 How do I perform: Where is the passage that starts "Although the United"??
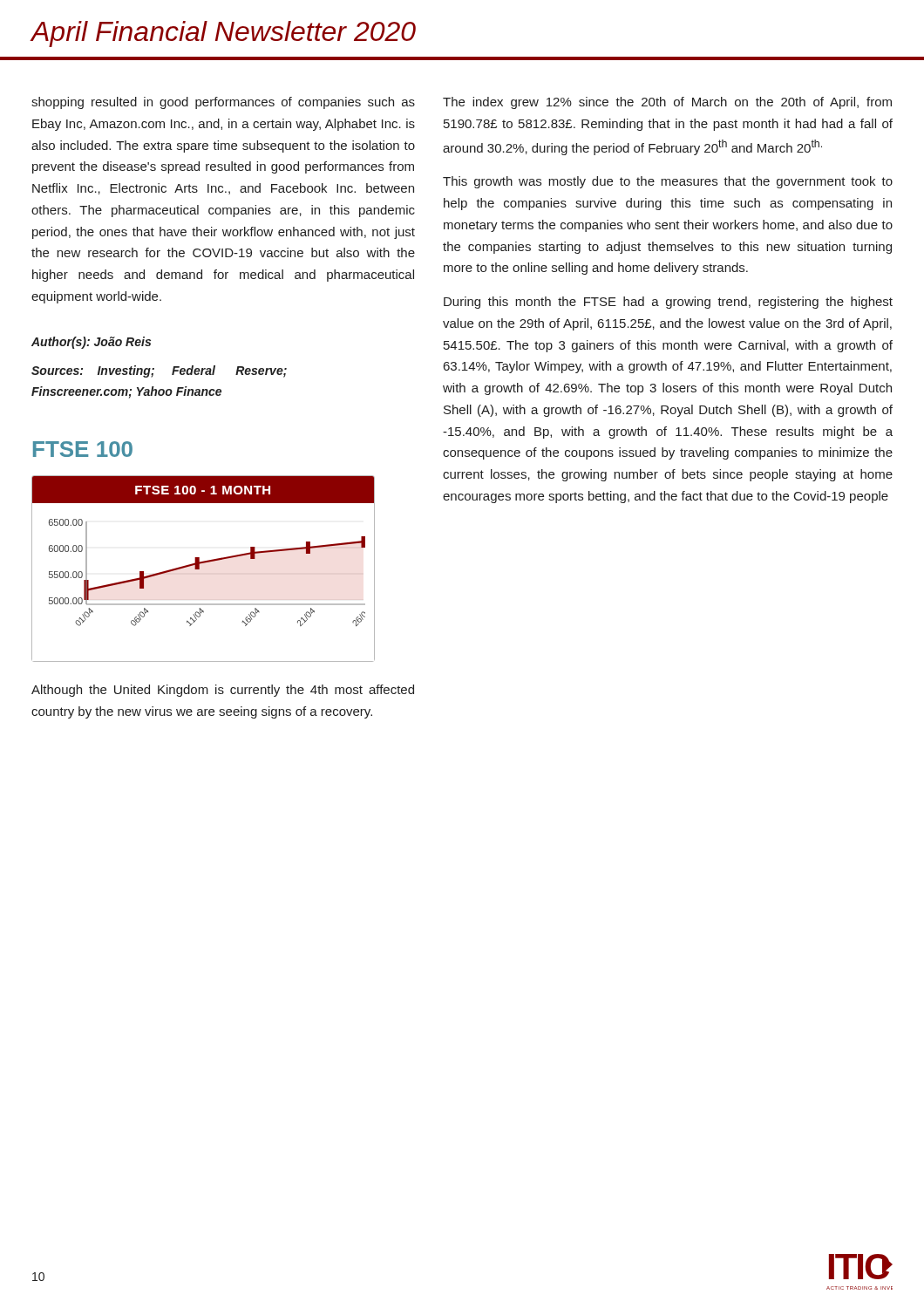223,700
